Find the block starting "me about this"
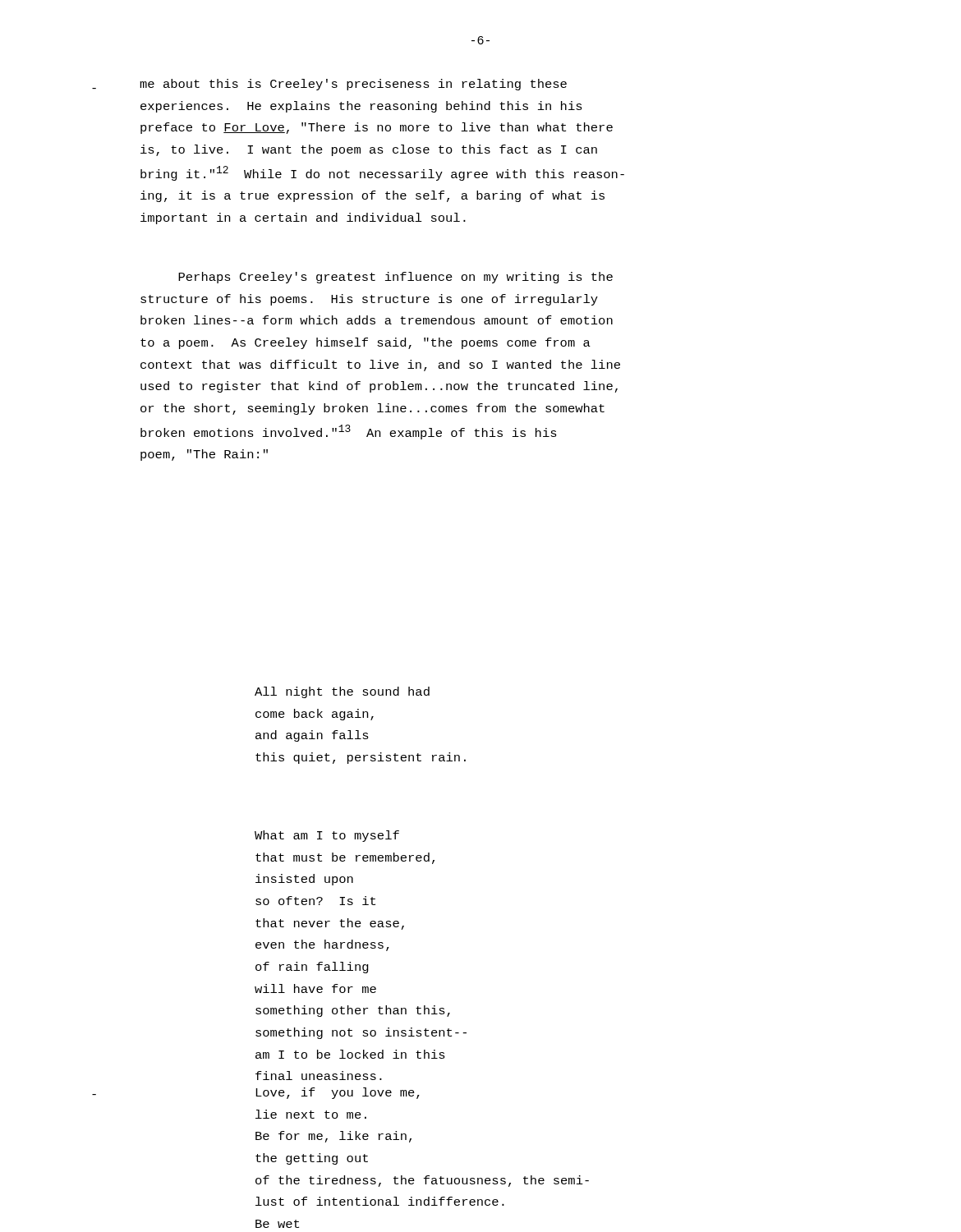This screenshot has height=1232, width=961. pyautogui.click(x=383, y=152)
